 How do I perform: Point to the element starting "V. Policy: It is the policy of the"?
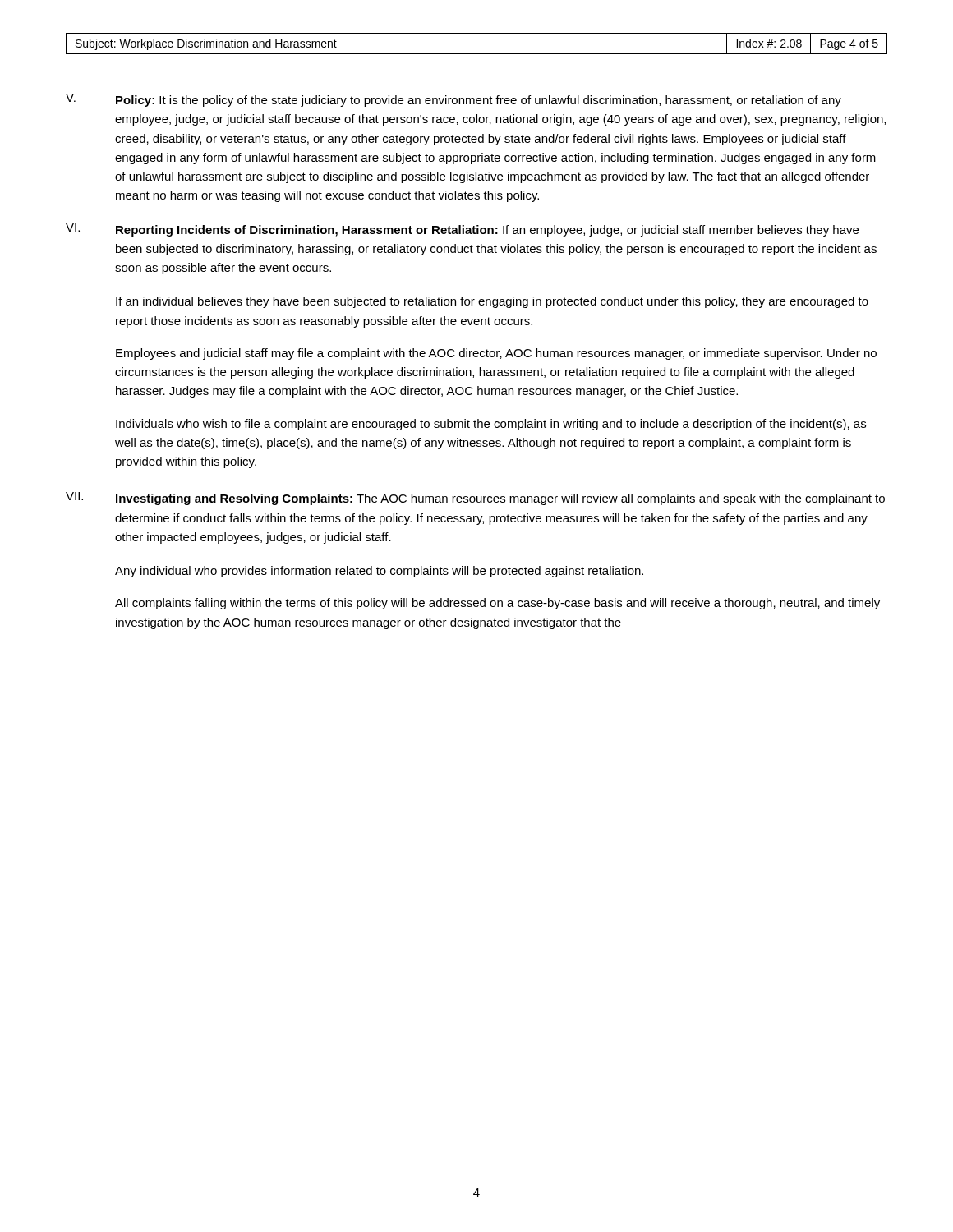[x=476, y=148]
